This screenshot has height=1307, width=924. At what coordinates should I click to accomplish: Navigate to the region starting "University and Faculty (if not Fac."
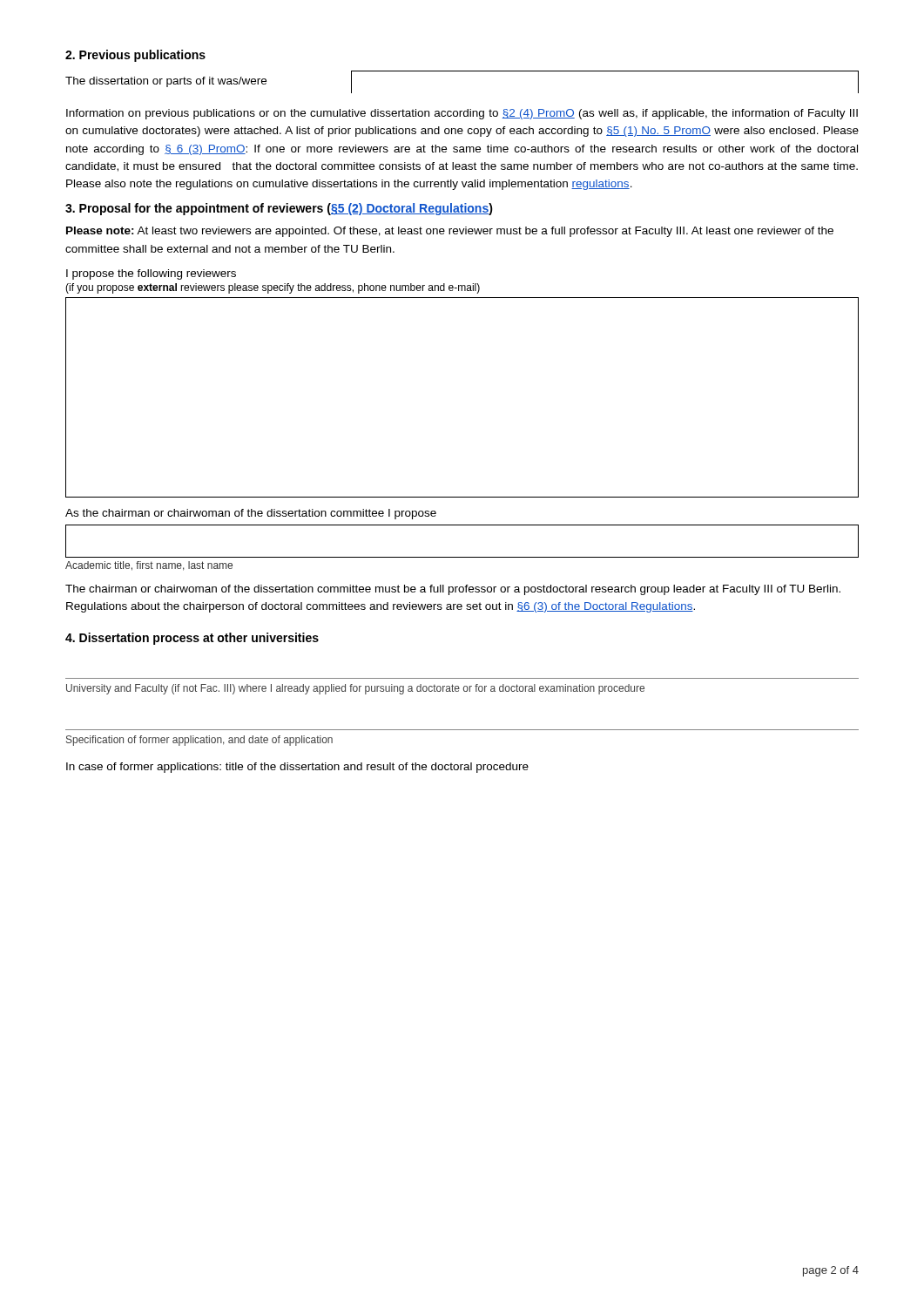pos(355,689)
